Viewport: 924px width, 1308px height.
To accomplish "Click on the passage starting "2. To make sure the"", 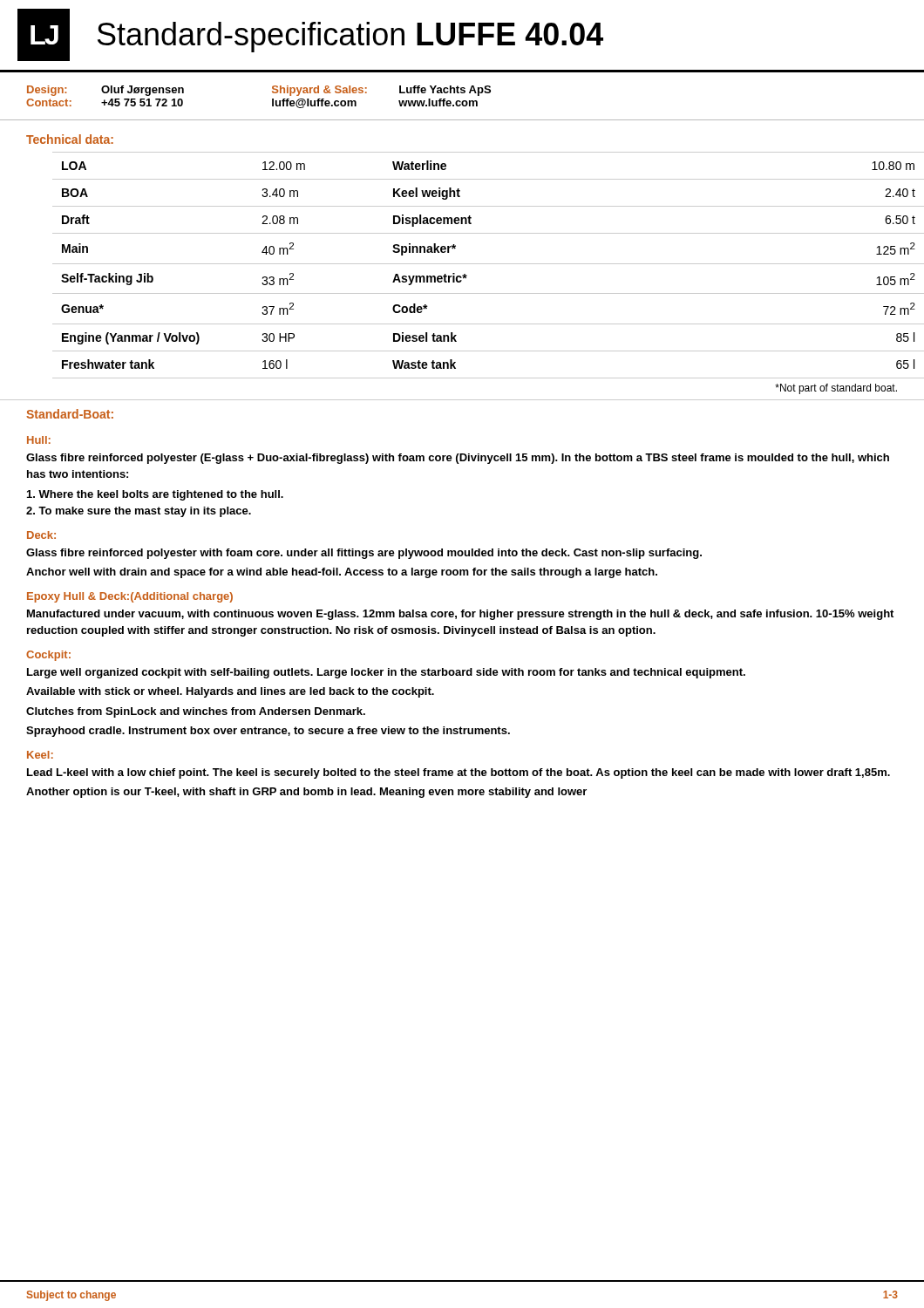I will pyautogui.click(x=139, y=511).
